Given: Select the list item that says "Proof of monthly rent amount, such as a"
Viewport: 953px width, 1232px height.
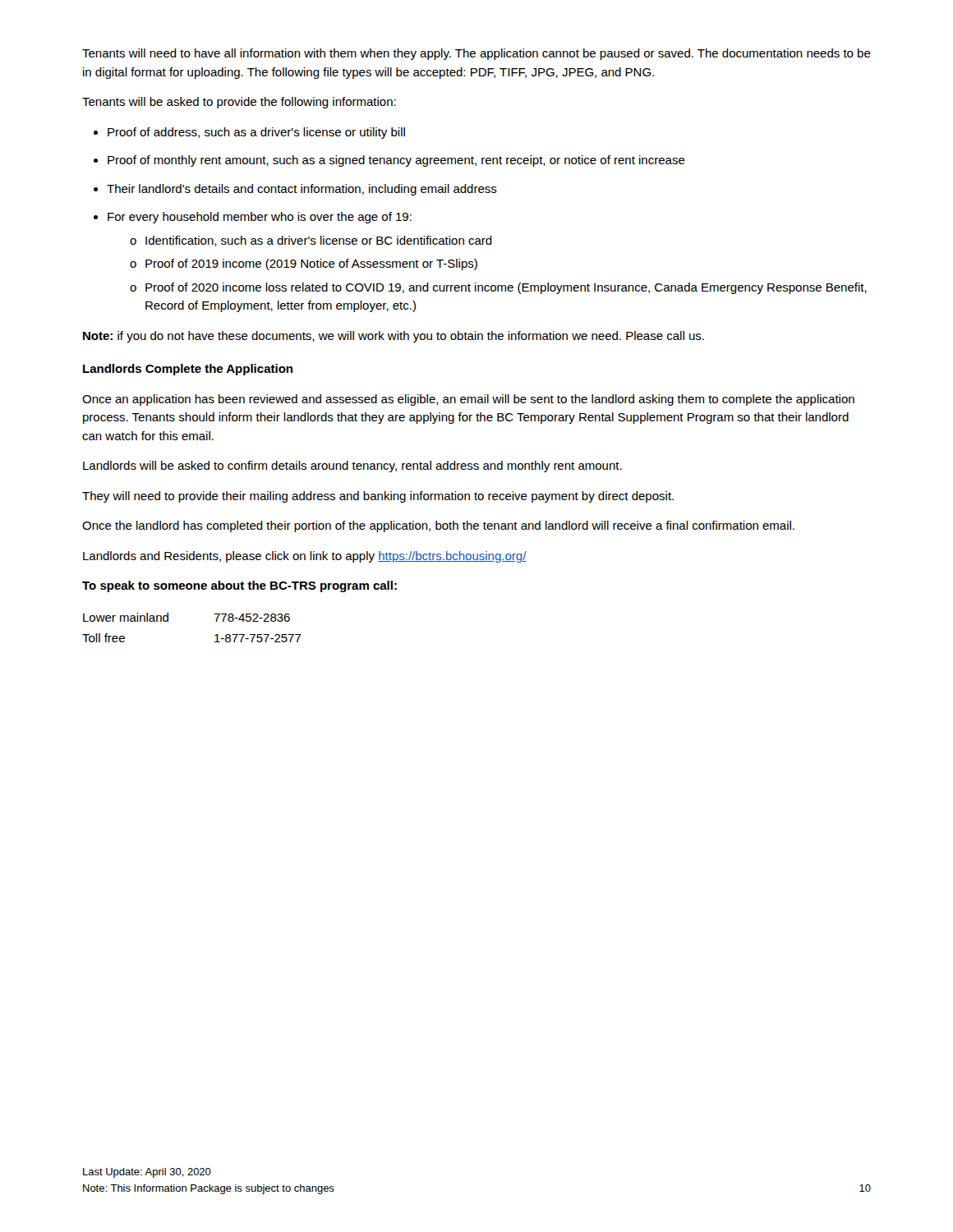Looking at the screenshot, I should [396, 160].
